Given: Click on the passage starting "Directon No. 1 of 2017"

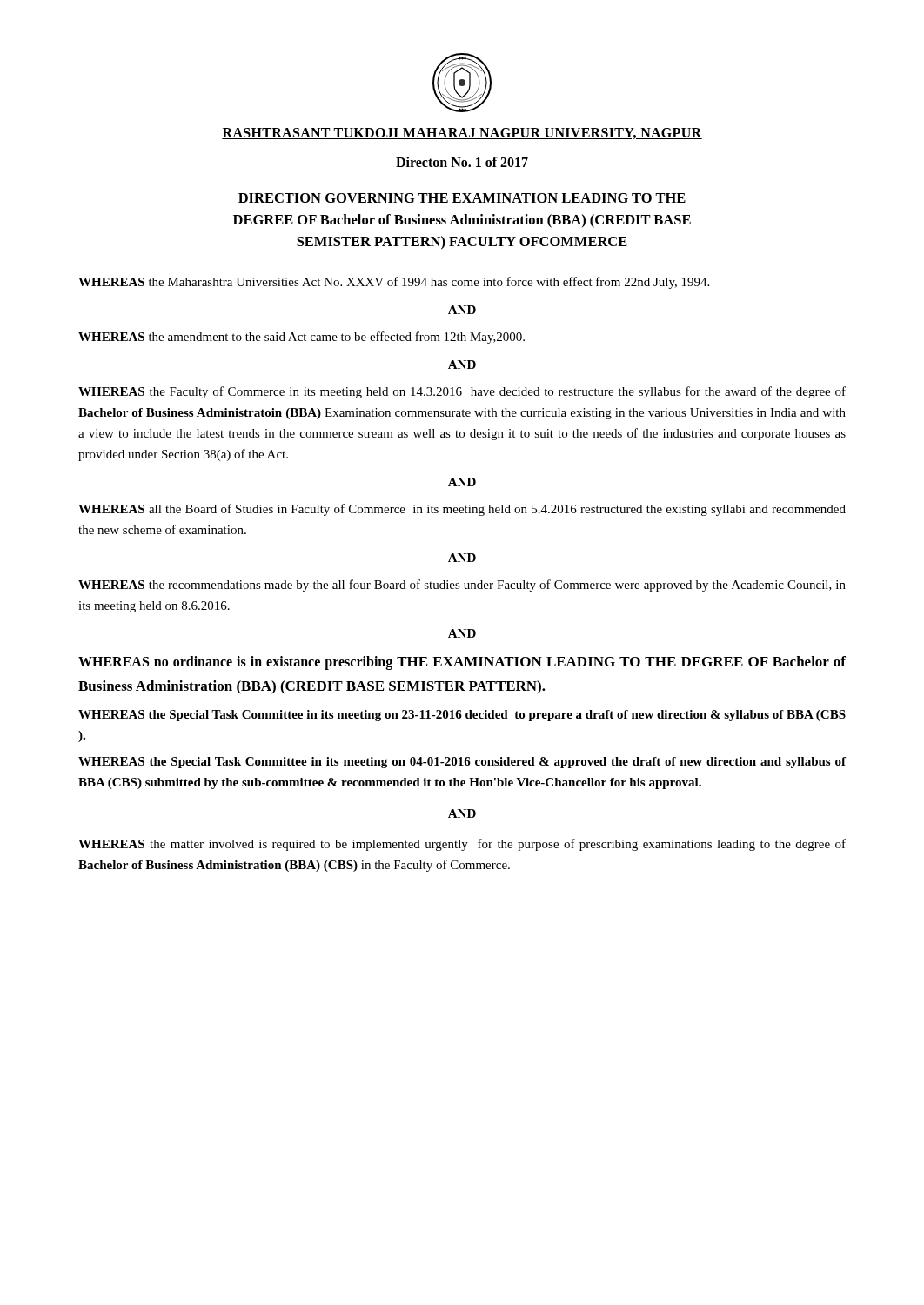Looking at the screenshot, I should pos(462,162).
